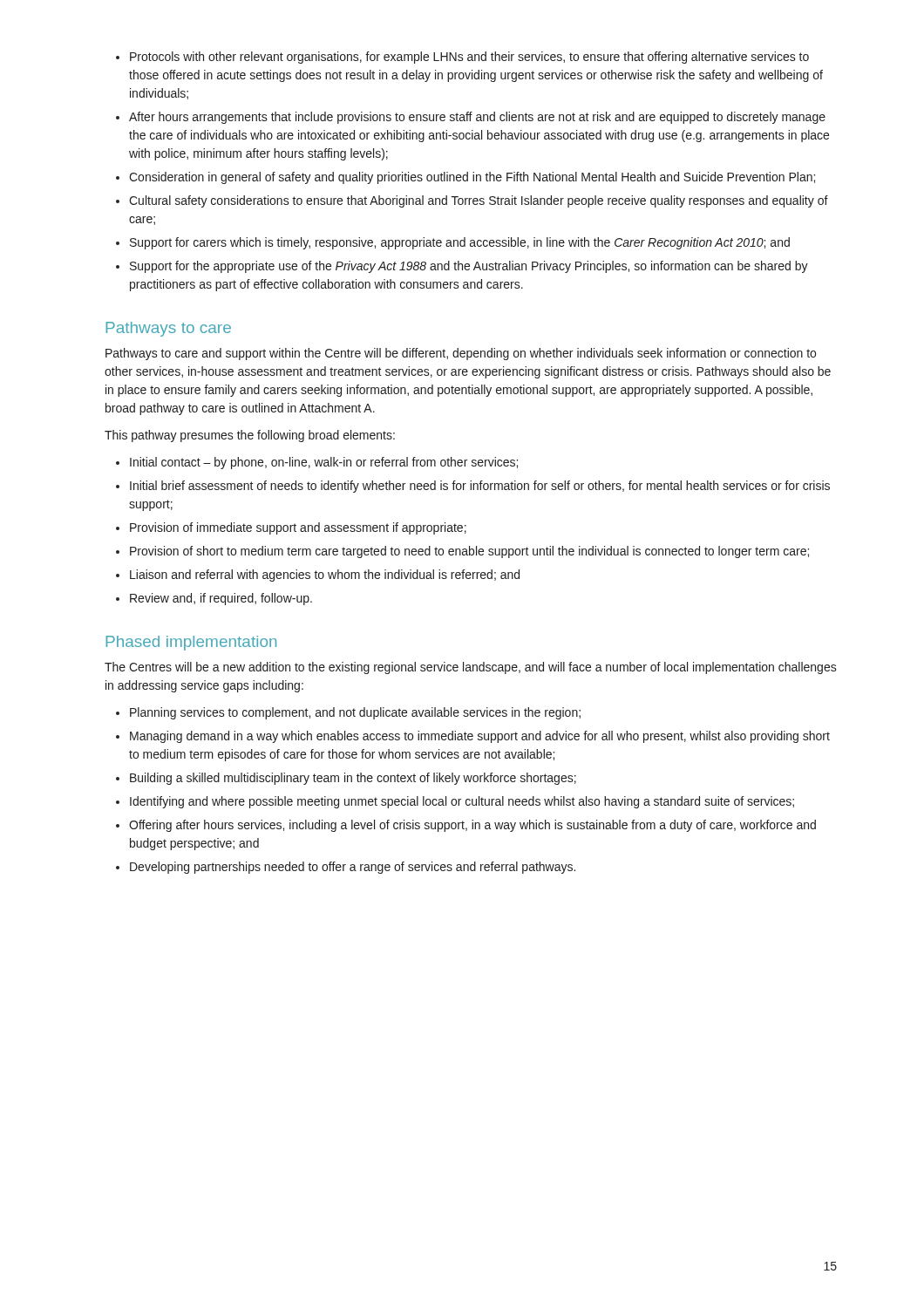Find the list item with the text "Offering after hours services, including a level of"
Screen dimensions: 1308x924
pos(473,834)
